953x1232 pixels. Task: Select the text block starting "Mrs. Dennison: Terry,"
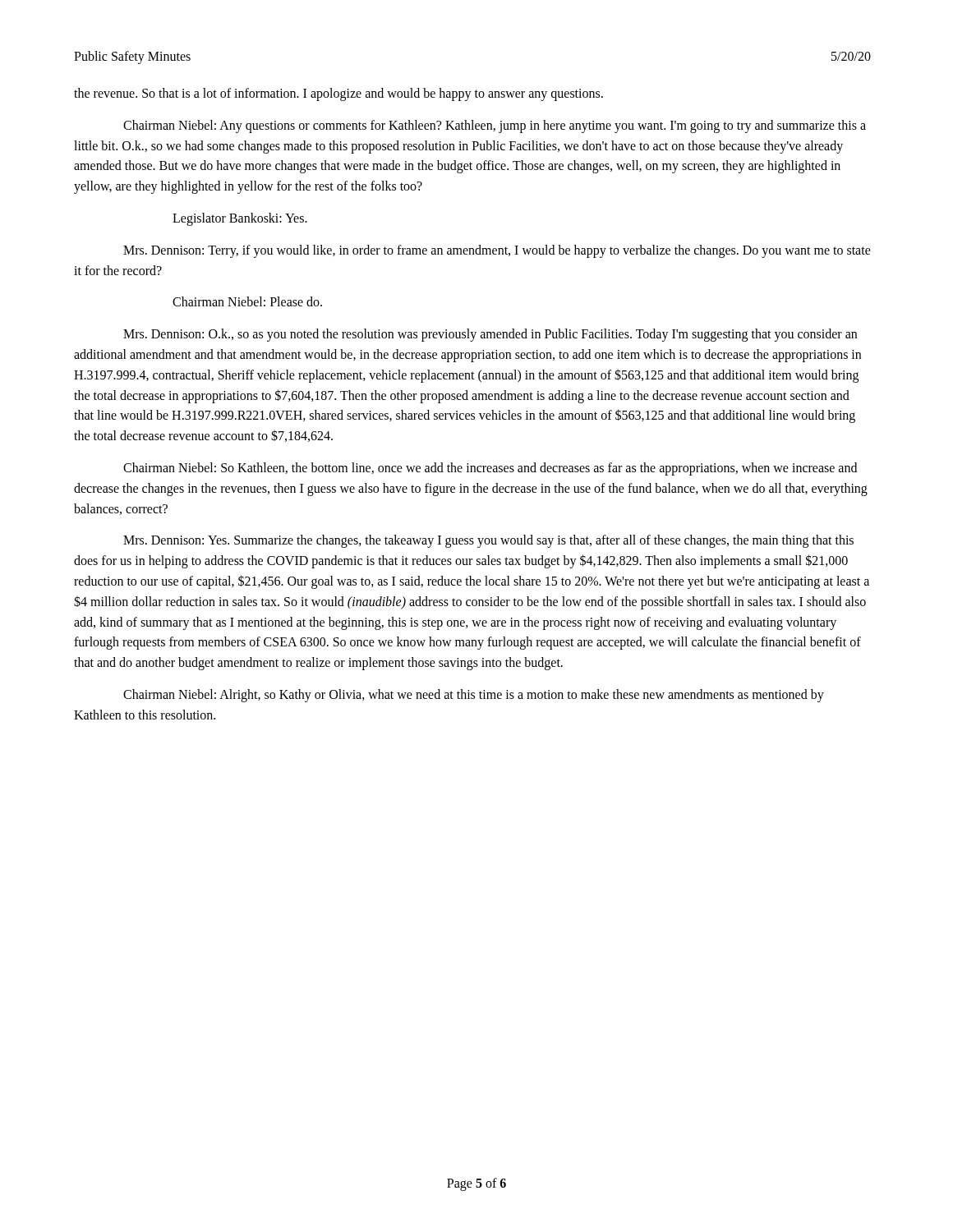pos(472,260)
